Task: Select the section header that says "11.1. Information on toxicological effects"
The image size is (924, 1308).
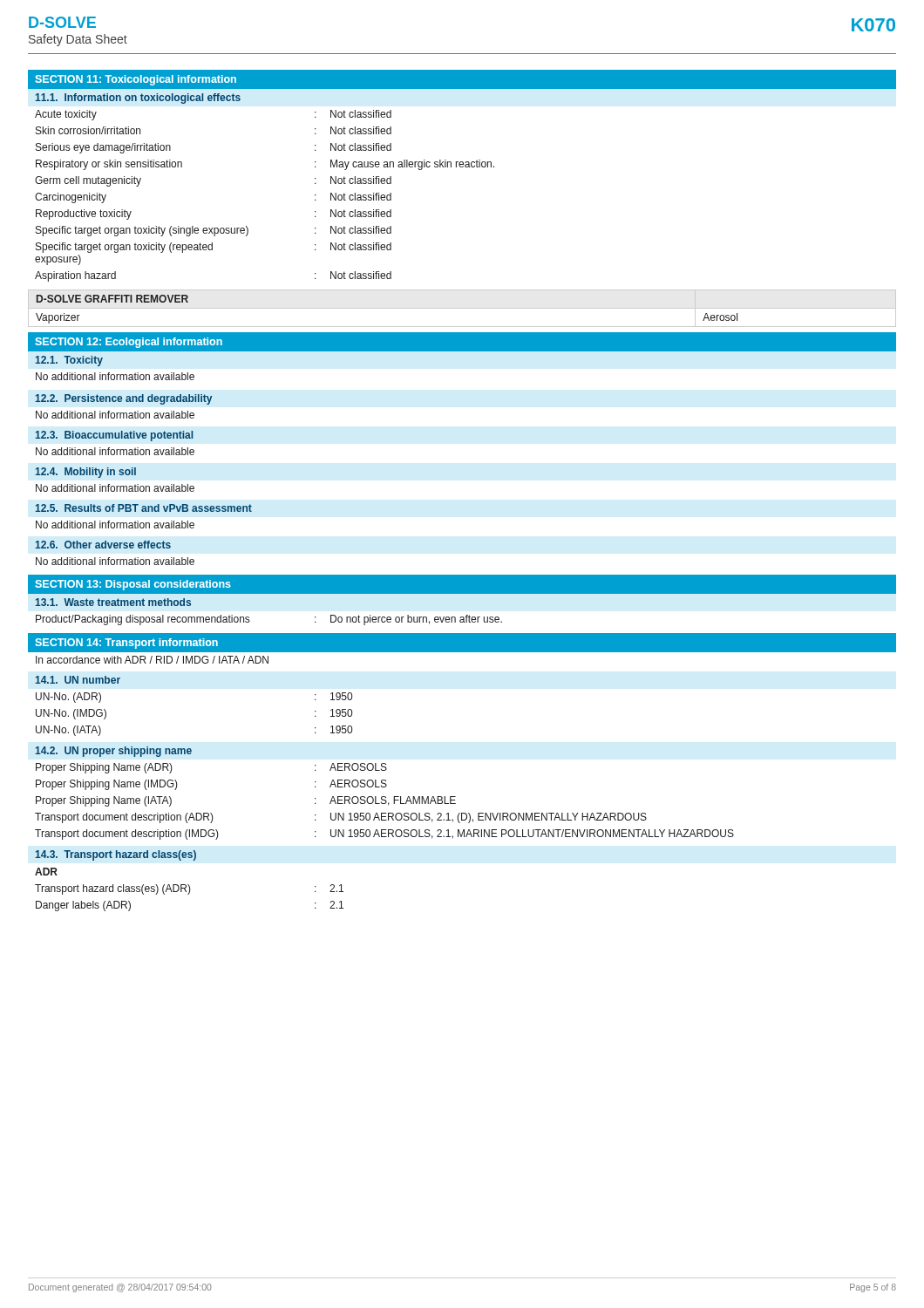Action: click(138, 98)
